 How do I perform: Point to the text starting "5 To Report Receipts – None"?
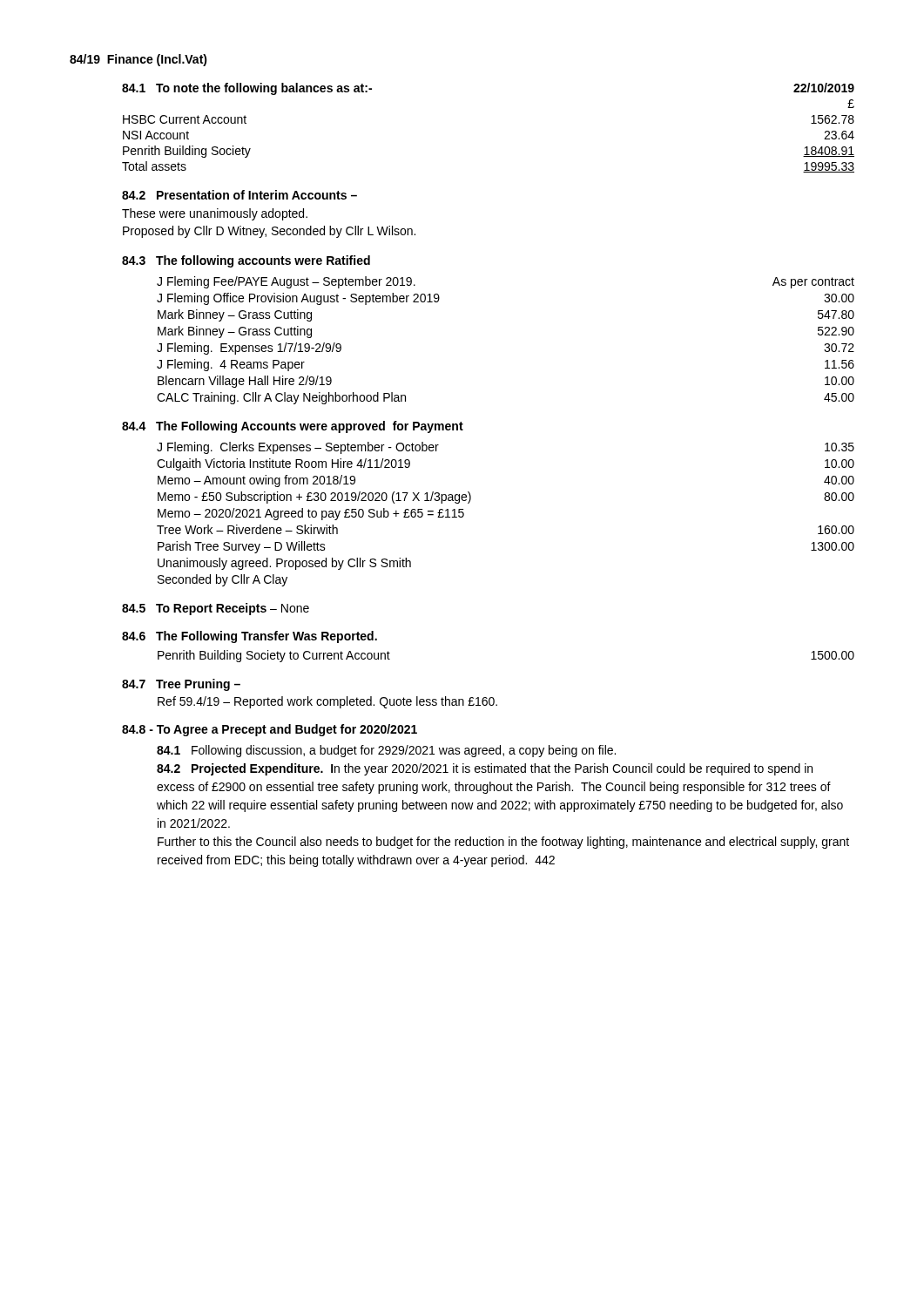(216, 608)
